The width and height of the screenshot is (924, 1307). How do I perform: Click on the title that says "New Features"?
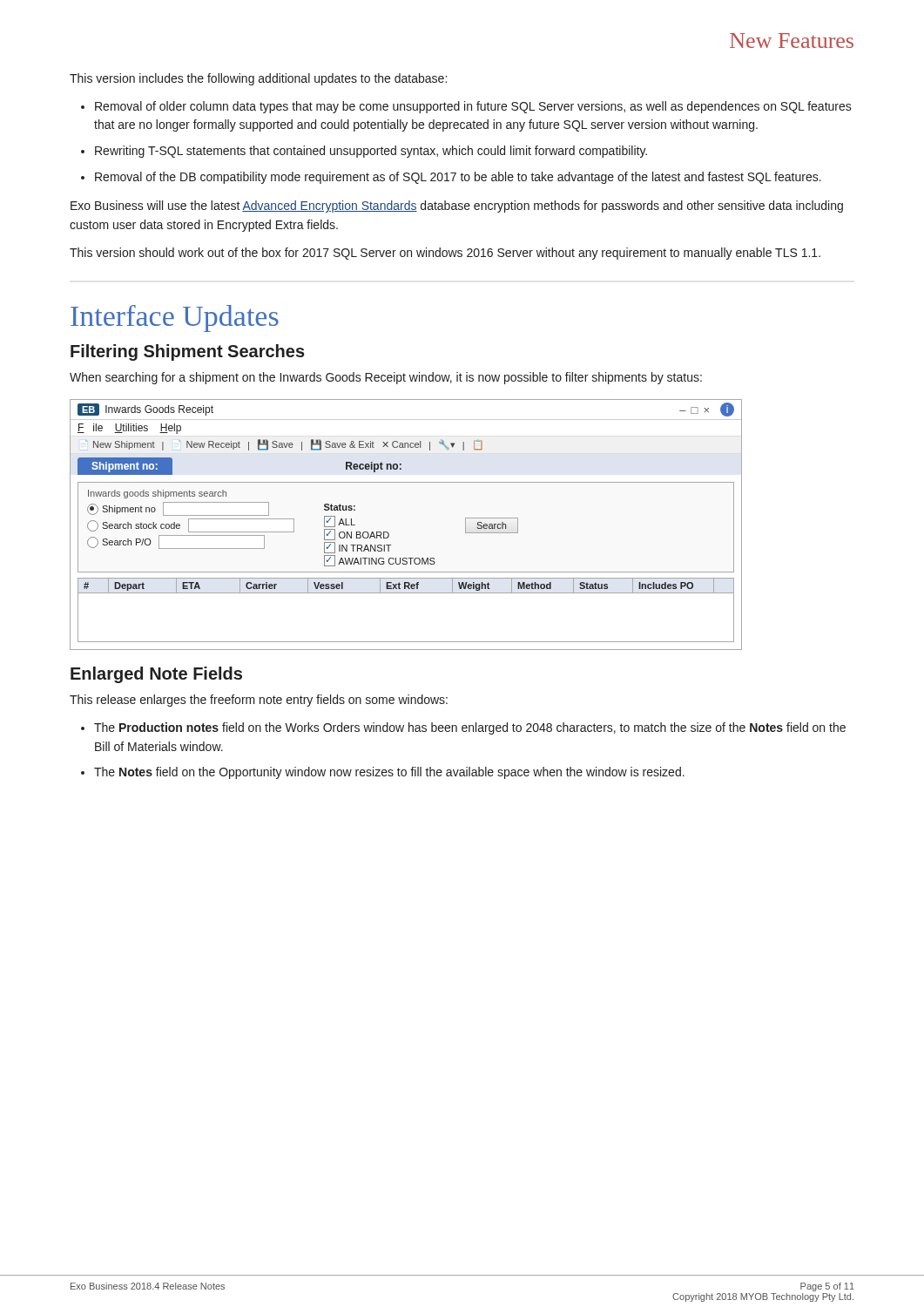tap(792, 41)
